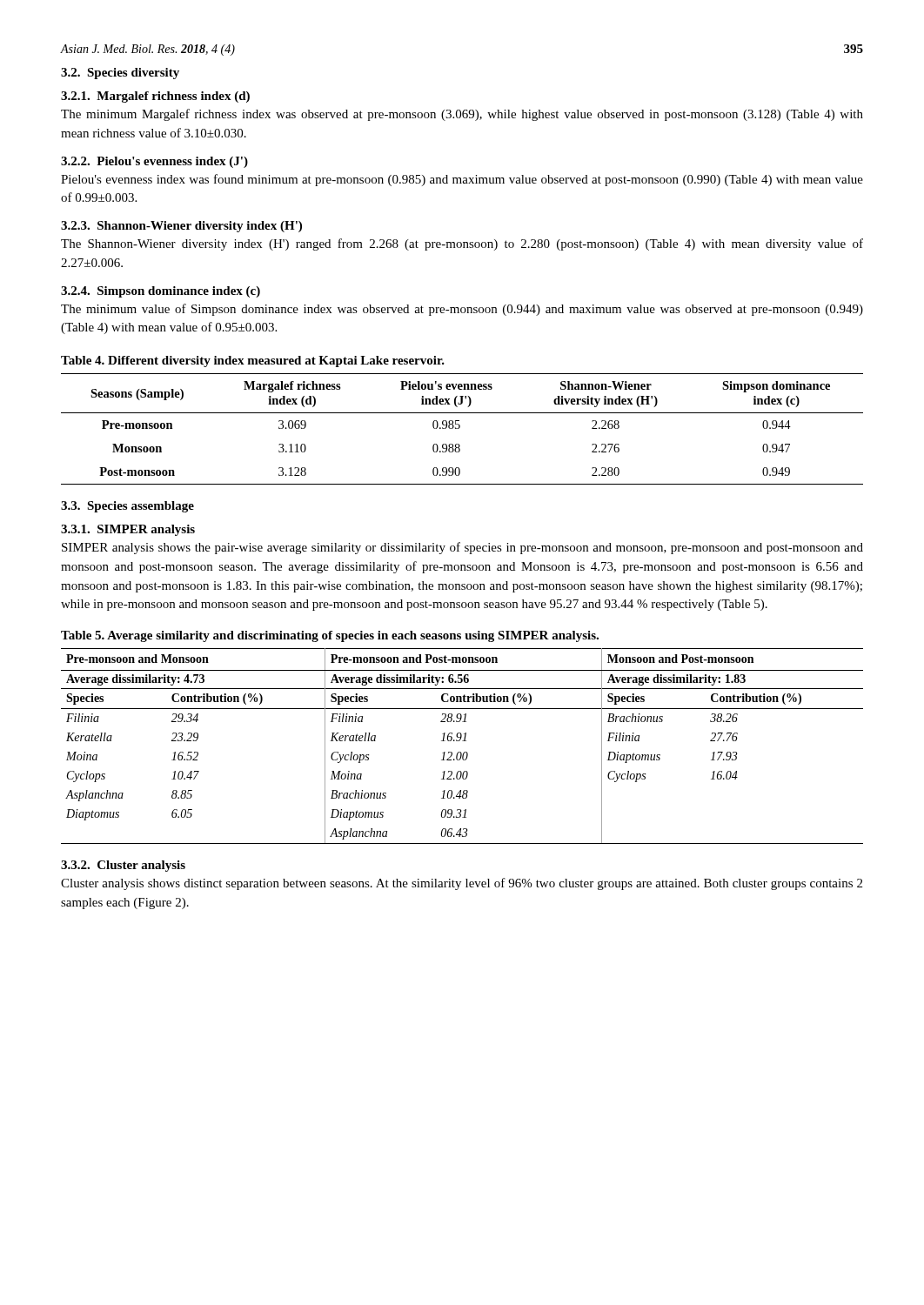Viewport: 924px width, 1305px height.
Task: Click on the region starting "3.2.4. Simpson dominance index (c)"
Action: point(161,290)
